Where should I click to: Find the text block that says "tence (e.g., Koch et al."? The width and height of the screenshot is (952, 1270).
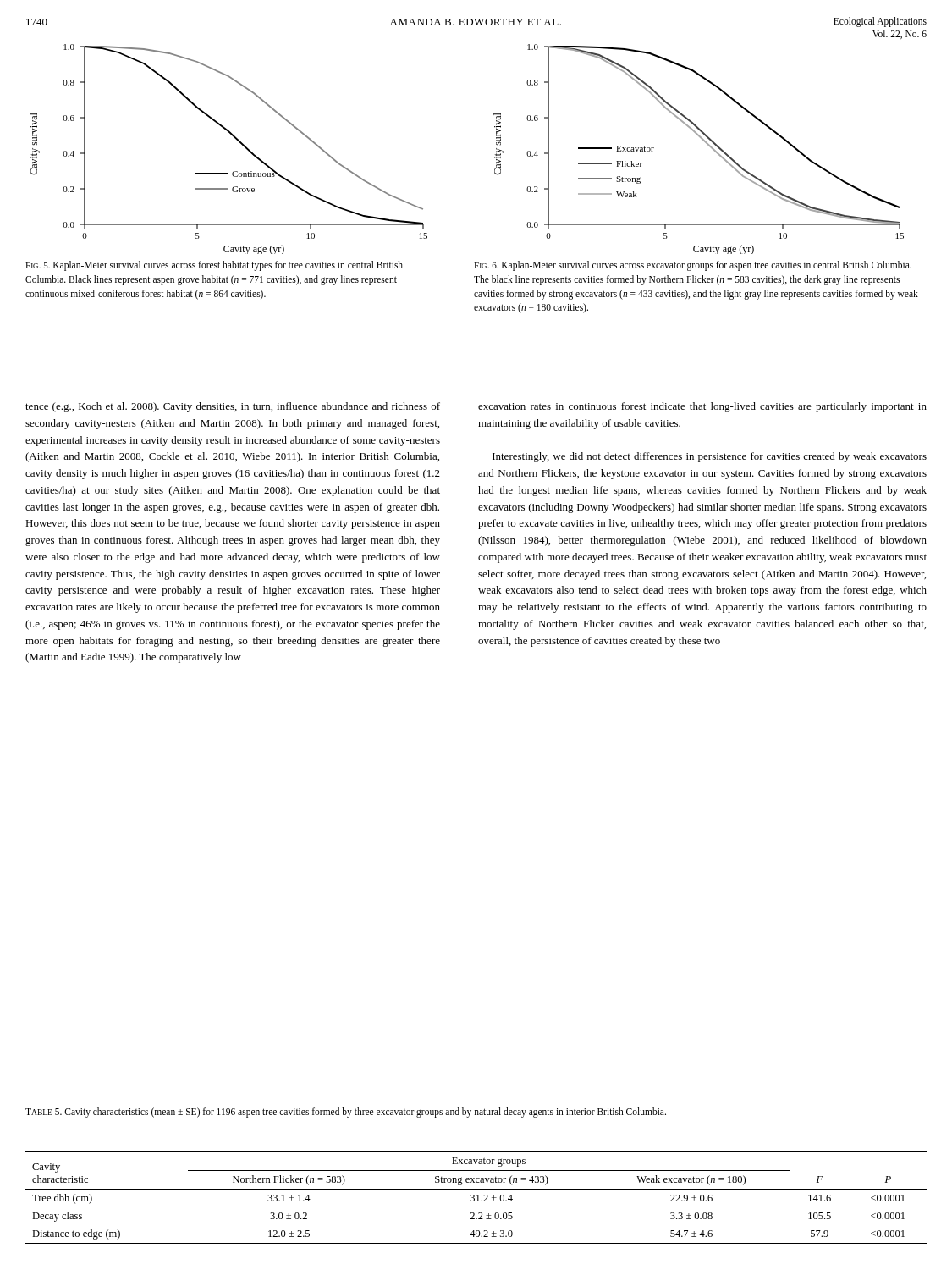[233, 531]
